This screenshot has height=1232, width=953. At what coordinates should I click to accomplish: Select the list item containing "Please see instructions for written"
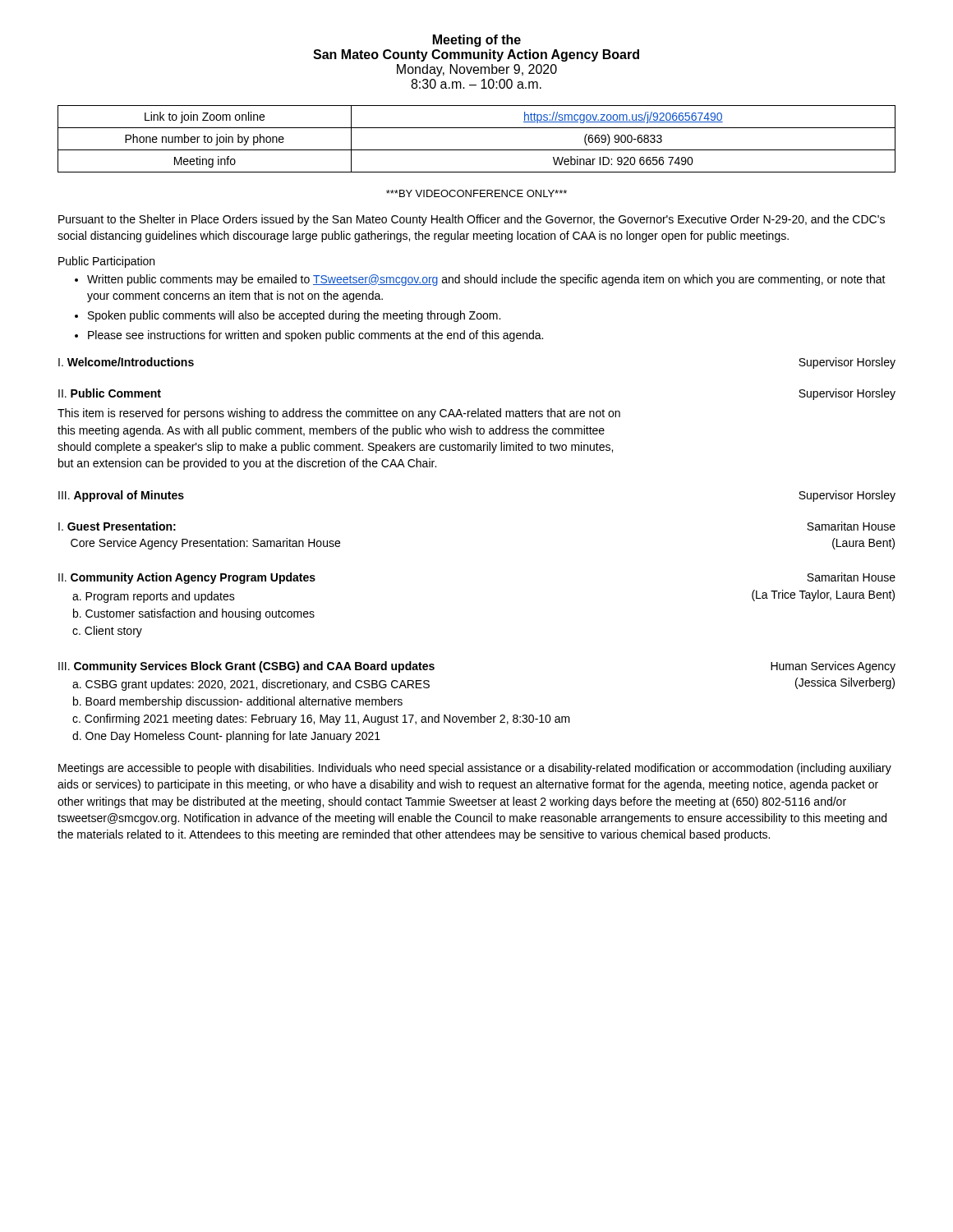tap(316, 336)
